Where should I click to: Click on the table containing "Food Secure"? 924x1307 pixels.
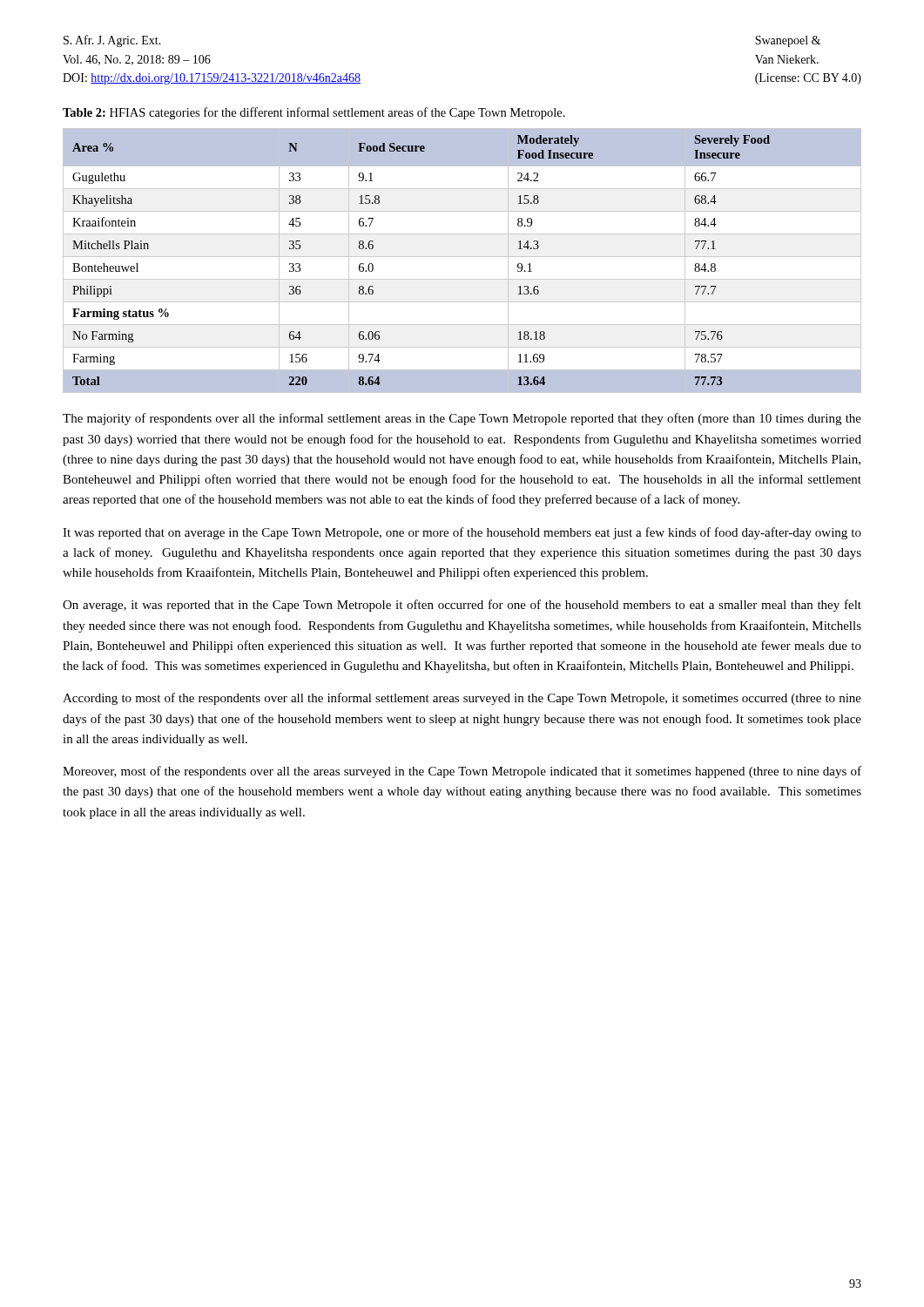tap(462, 261)
